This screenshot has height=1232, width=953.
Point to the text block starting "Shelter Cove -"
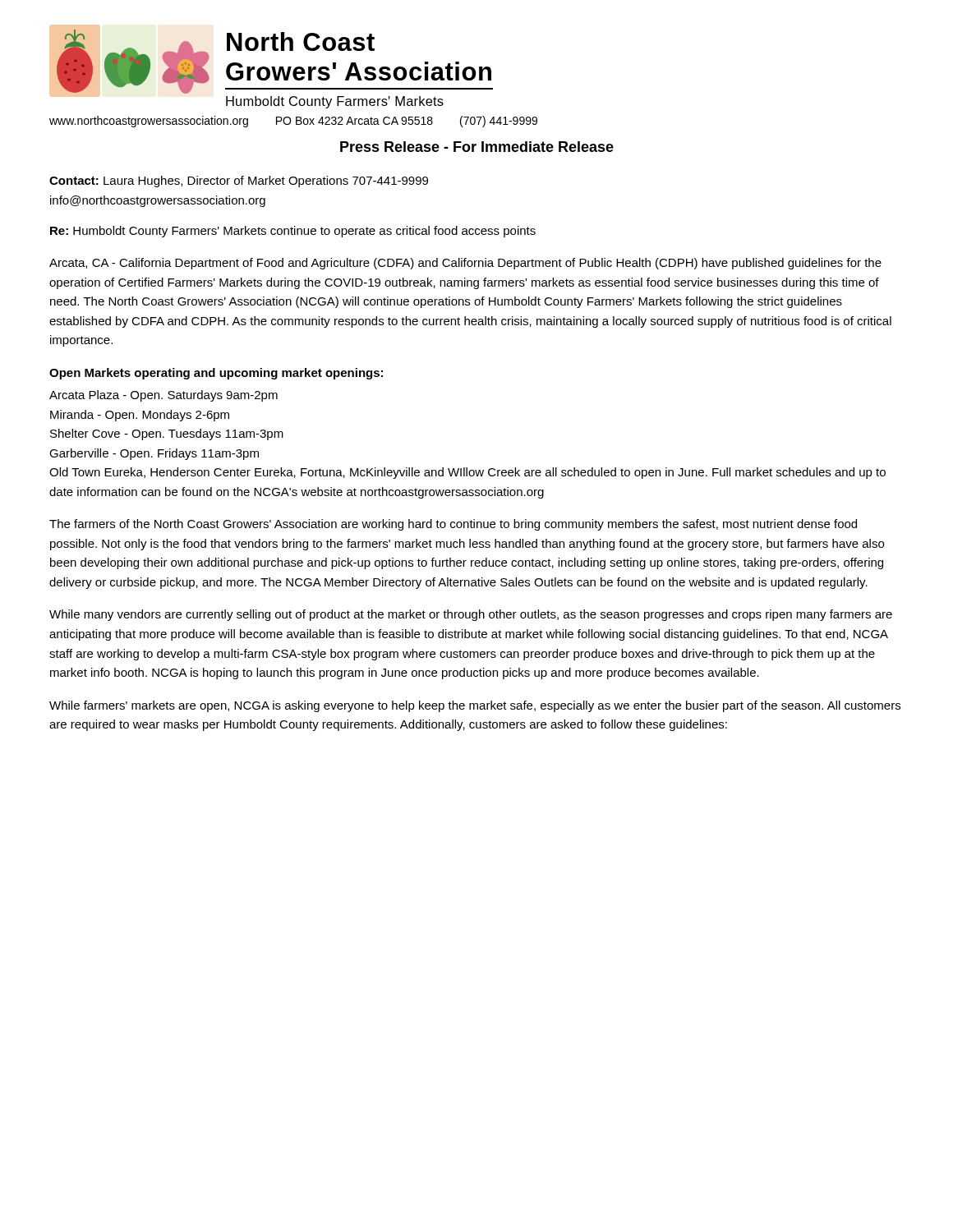click(166, 433)
